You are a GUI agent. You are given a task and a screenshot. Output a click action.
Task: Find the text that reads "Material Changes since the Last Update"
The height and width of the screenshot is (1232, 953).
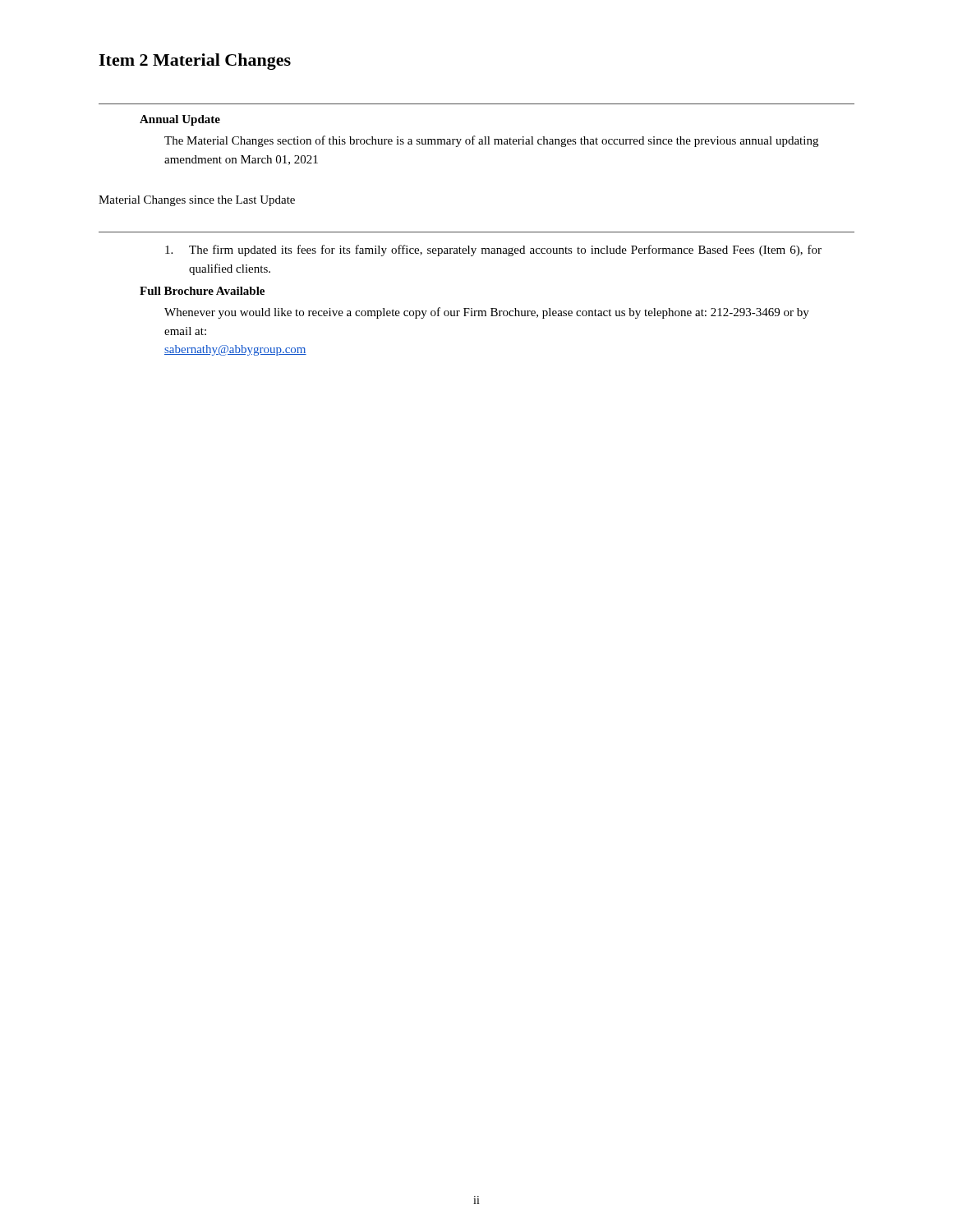click(x=197, y=200)
